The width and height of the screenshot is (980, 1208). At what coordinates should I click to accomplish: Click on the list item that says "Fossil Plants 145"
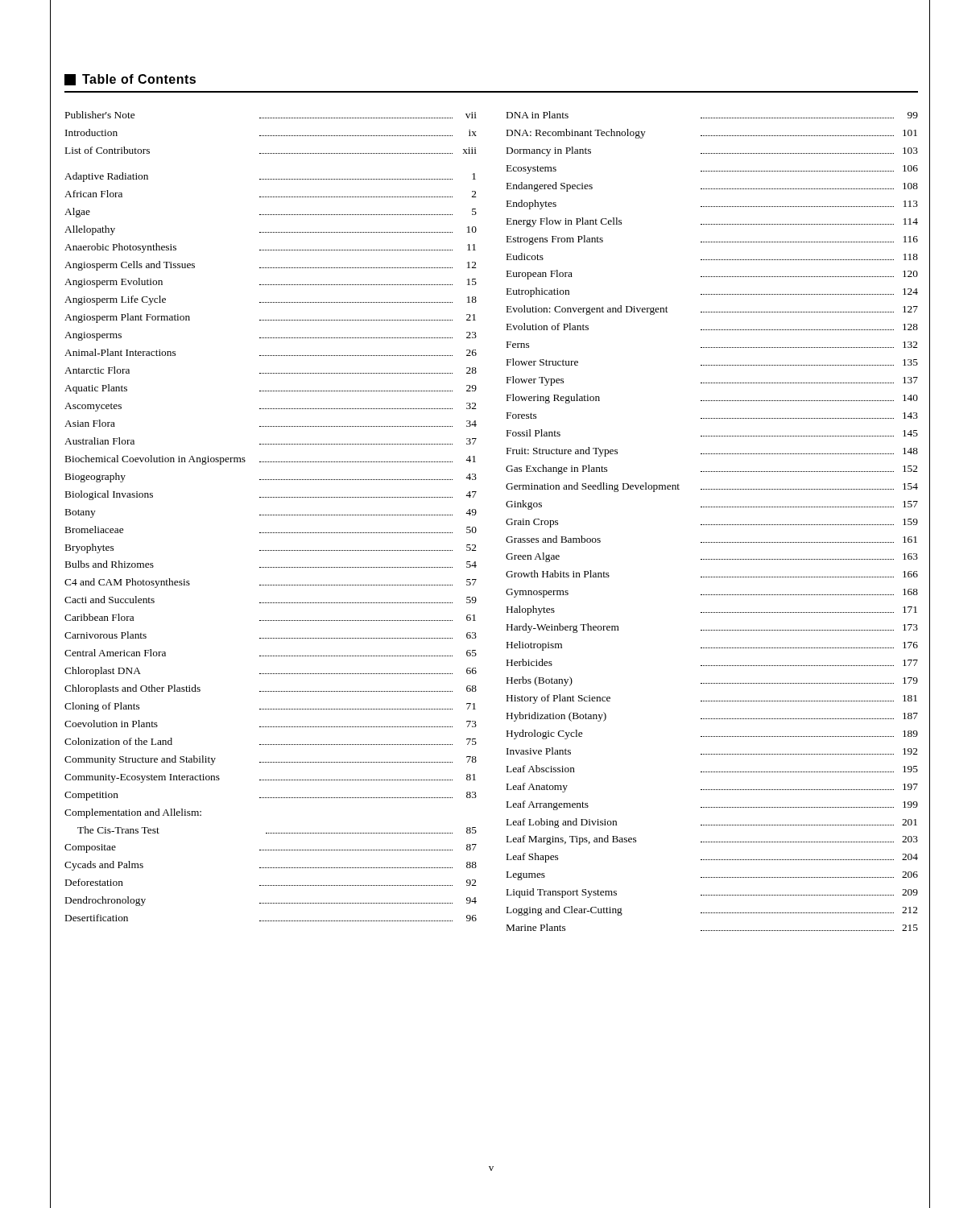(712, 433)
